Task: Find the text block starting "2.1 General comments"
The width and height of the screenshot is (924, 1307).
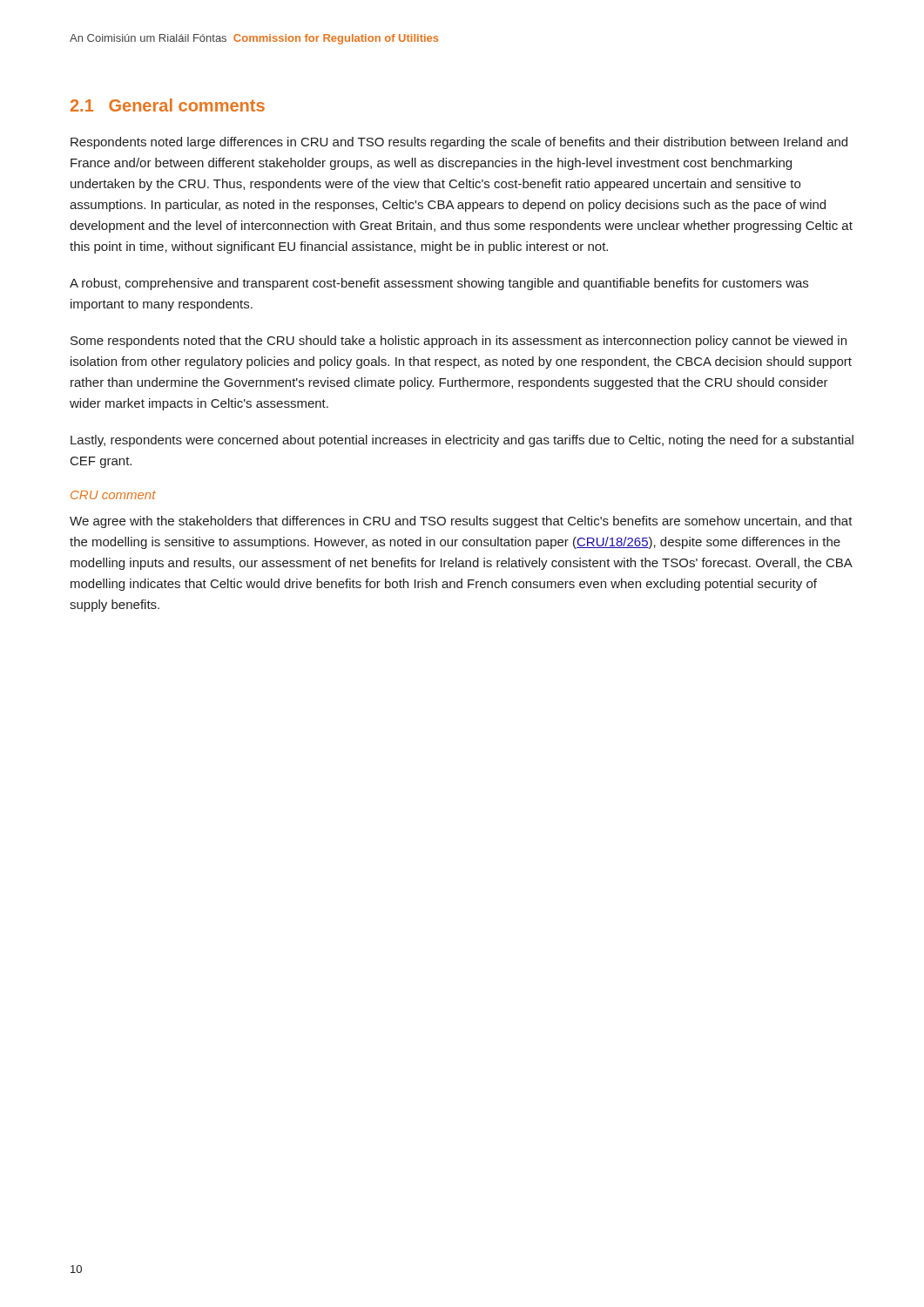Action: [167, 105]
